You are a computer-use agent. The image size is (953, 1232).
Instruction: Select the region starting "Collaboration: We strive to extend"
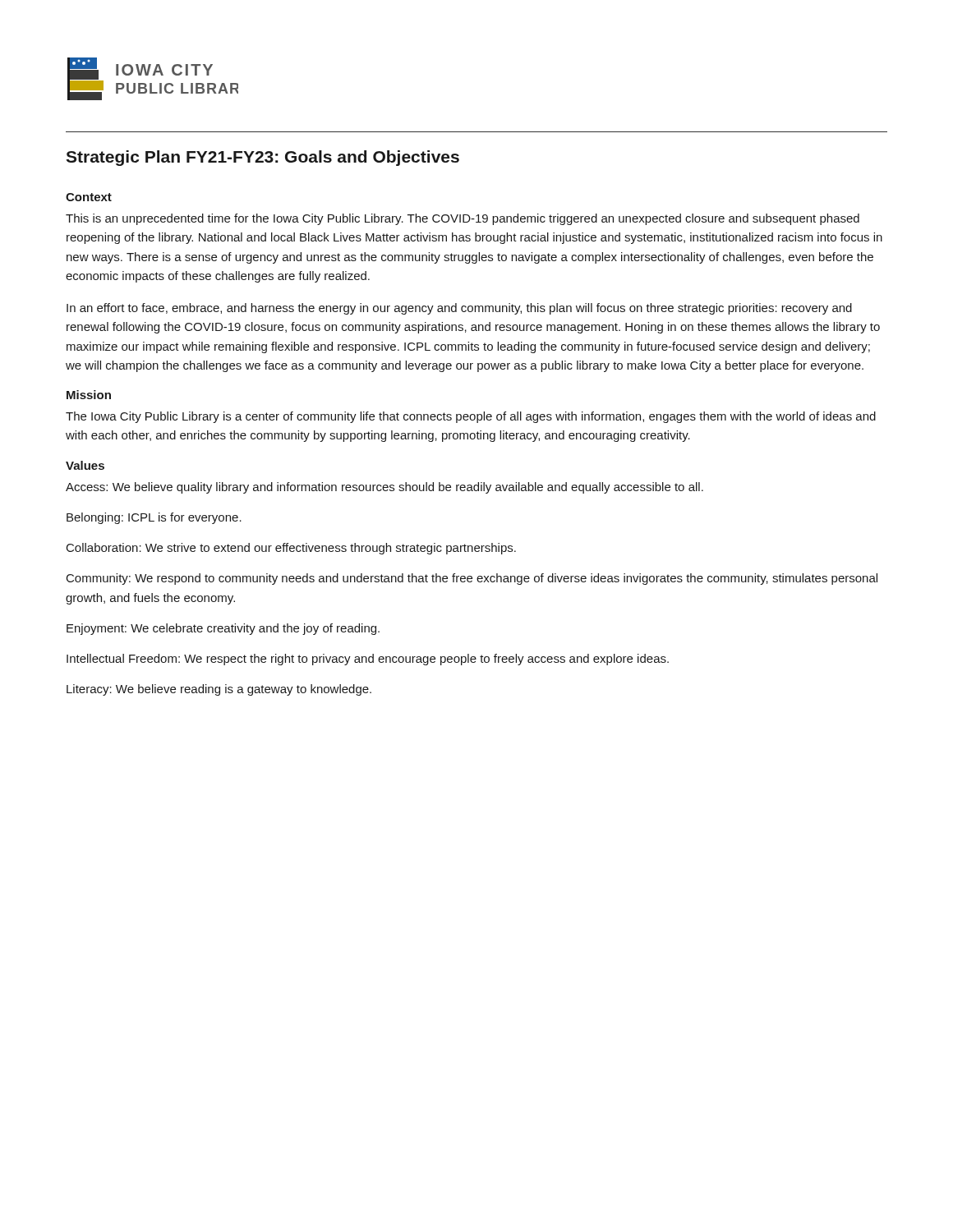click(x=291, y=547)
